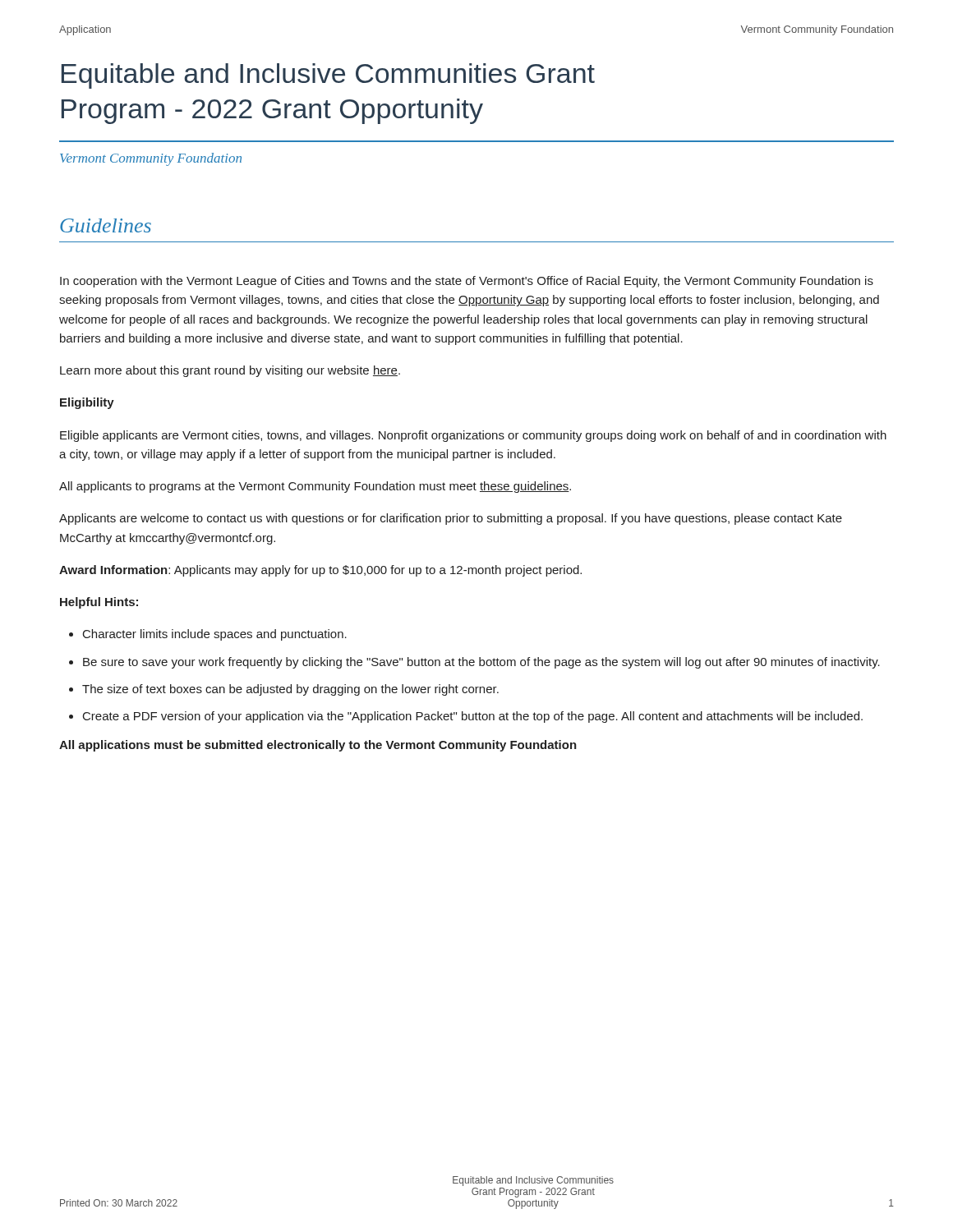Select the text block containing "Eligible applicants are Vermont cities, towns, and villages."
The image size is (953, 1232).
click(x=476, y=444)
